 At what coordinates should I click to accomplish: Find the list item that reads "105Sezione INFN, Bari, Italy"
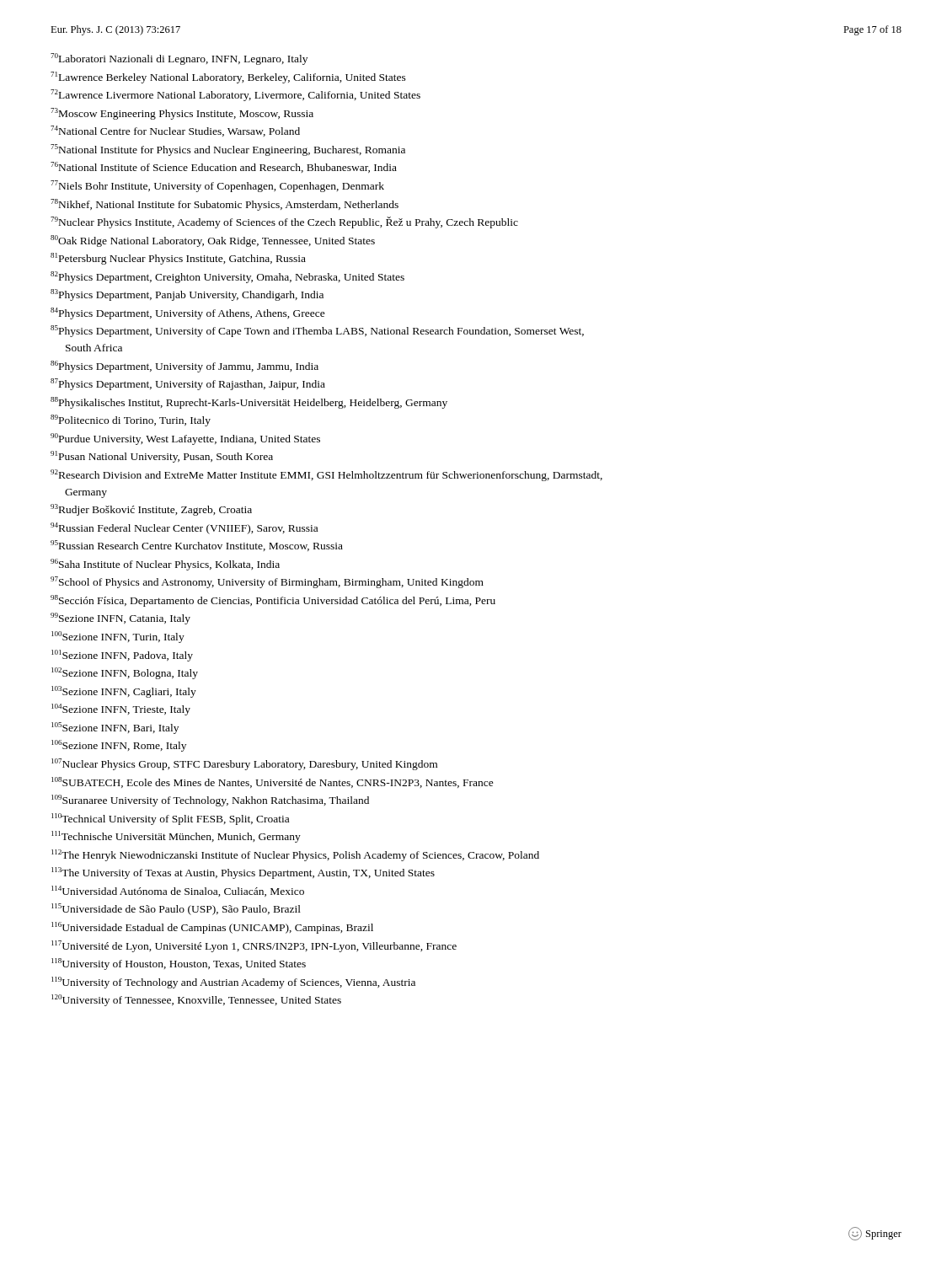pos(115,727)
